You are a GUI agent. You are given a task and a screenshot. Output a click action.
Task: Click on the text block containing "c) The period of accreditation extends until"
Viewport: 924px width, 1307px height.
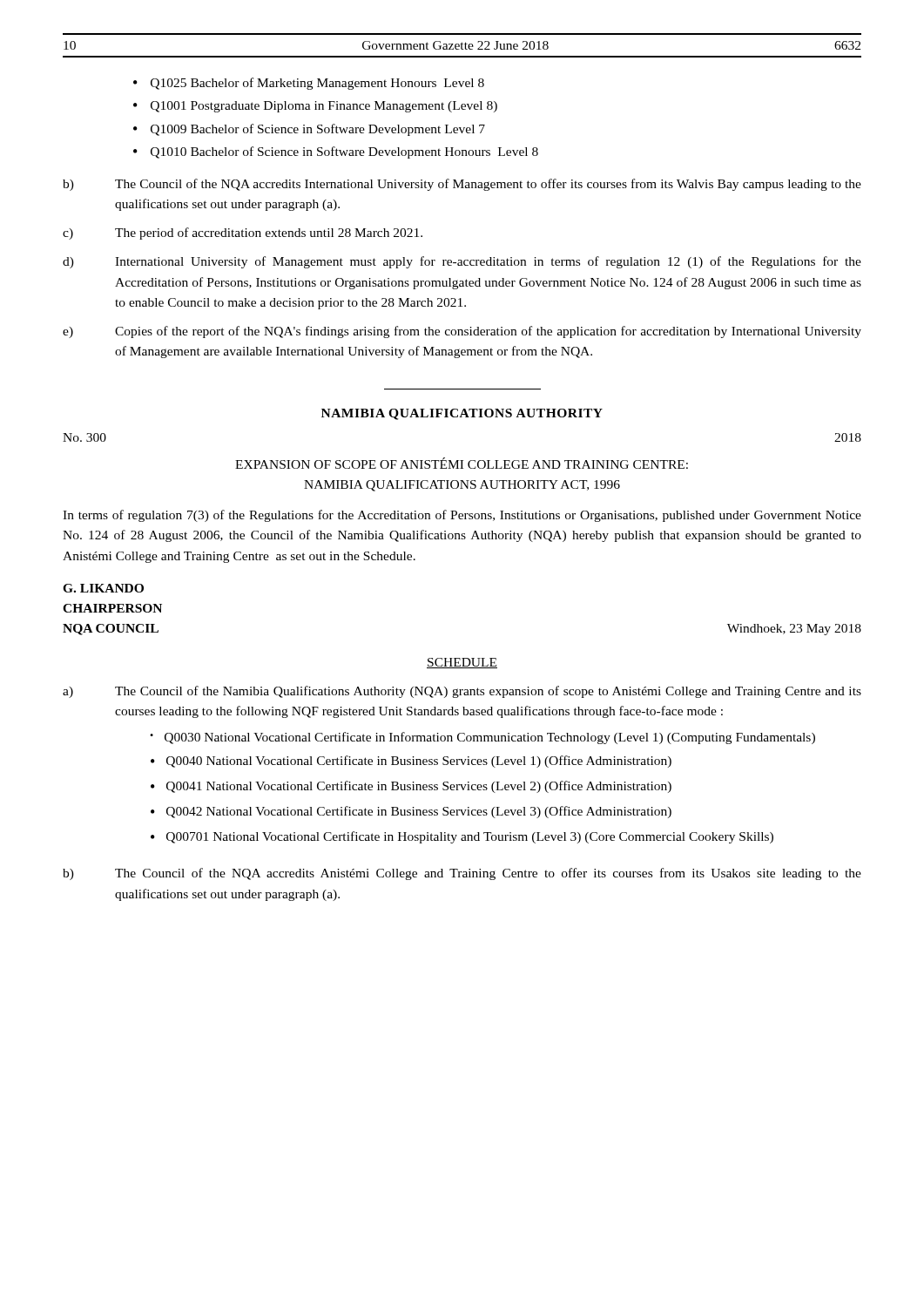tap(243, 234)
